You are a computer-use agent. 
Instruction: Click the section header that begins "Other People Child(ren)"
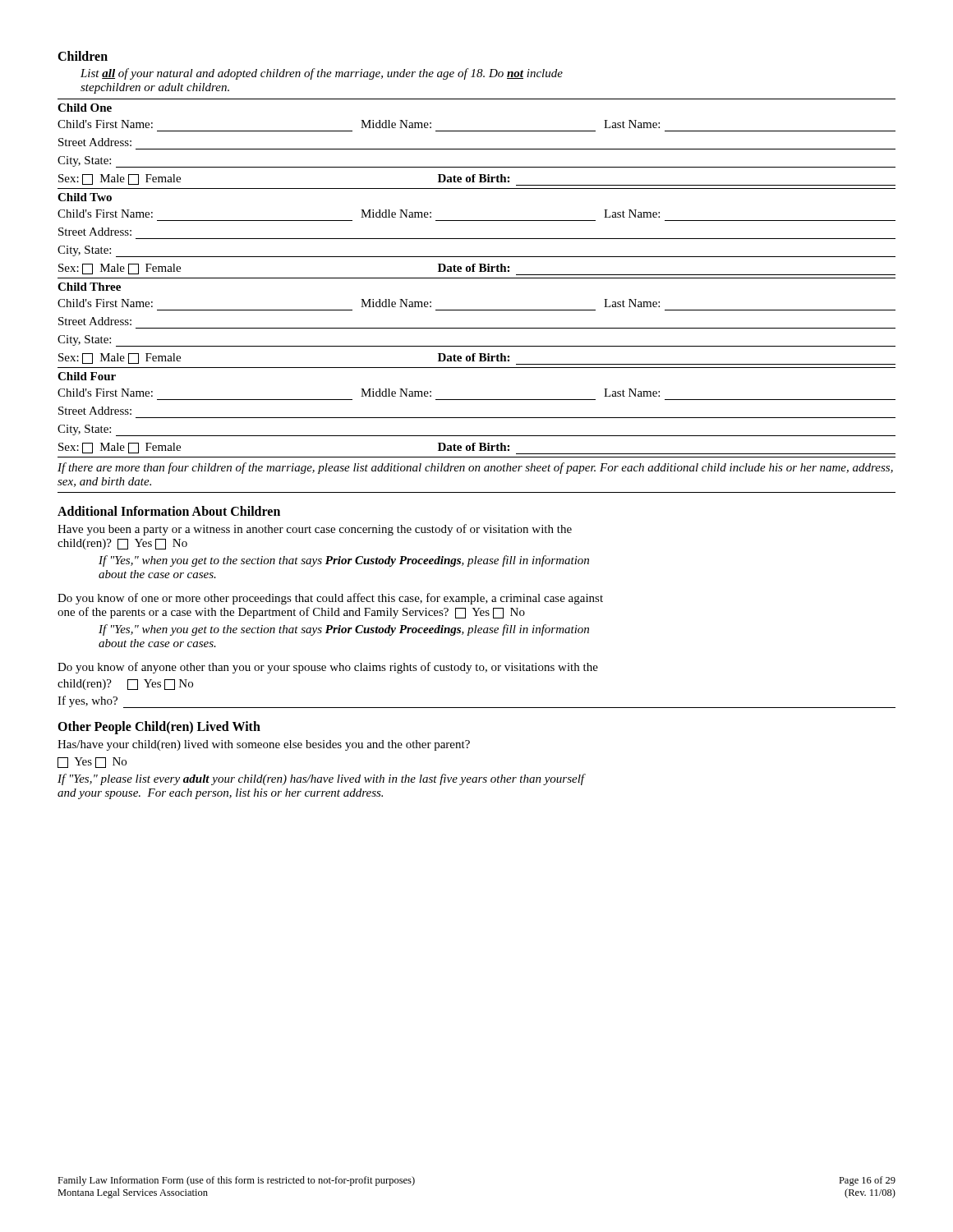pos(159,726)
